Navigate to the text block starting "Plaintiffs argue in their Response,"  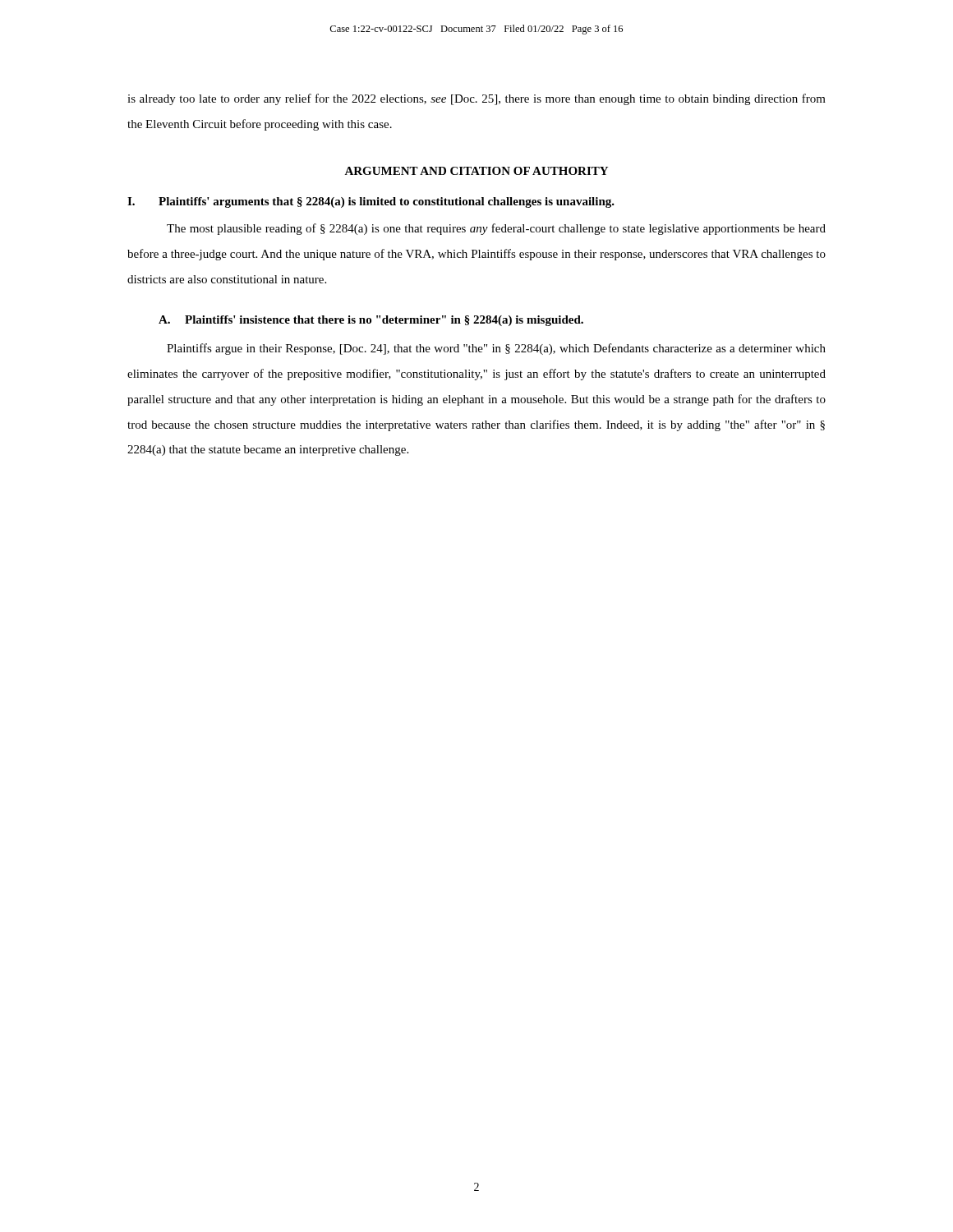pos(476,399)
